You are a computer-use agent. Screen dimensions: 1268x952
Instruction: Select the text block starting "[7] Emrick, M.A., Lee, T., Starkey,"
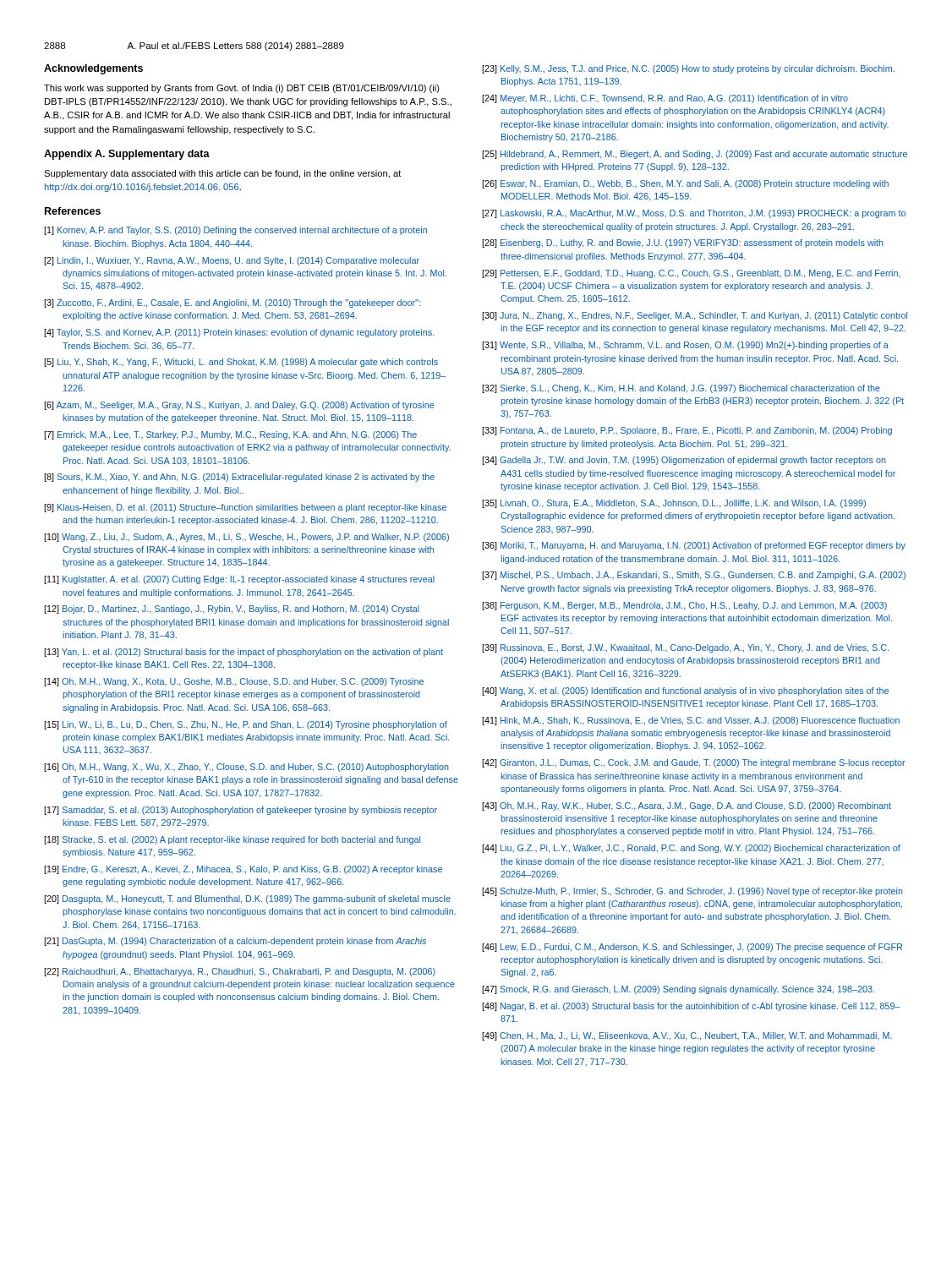pyautogui.click(x=248, y=447)
